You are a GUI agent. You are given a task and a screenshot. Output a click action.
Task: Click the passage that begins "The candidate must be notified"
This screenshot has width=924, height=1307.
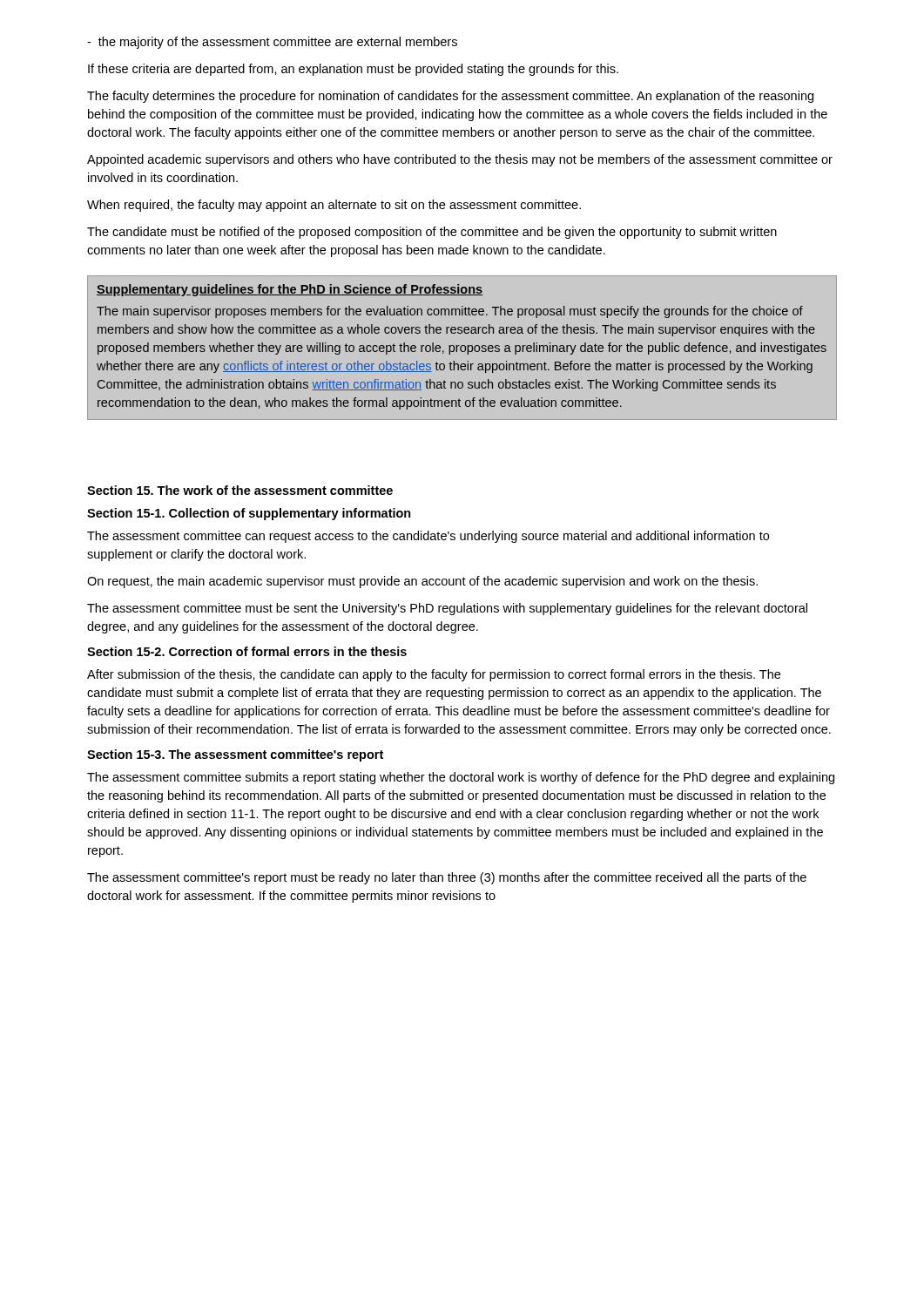[462, 242]
